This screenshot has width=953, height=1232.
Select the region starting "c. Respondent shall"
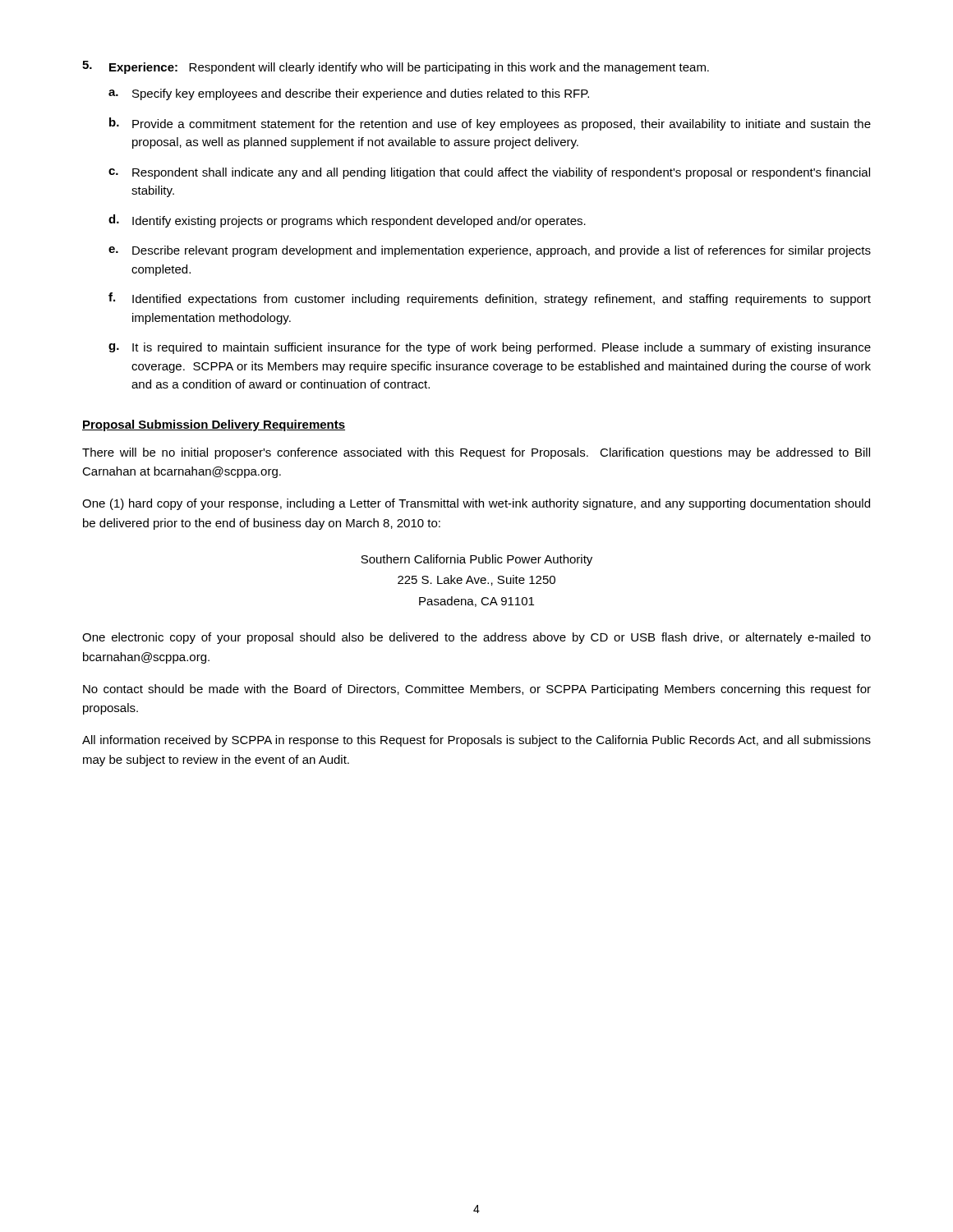click(490, 182)
